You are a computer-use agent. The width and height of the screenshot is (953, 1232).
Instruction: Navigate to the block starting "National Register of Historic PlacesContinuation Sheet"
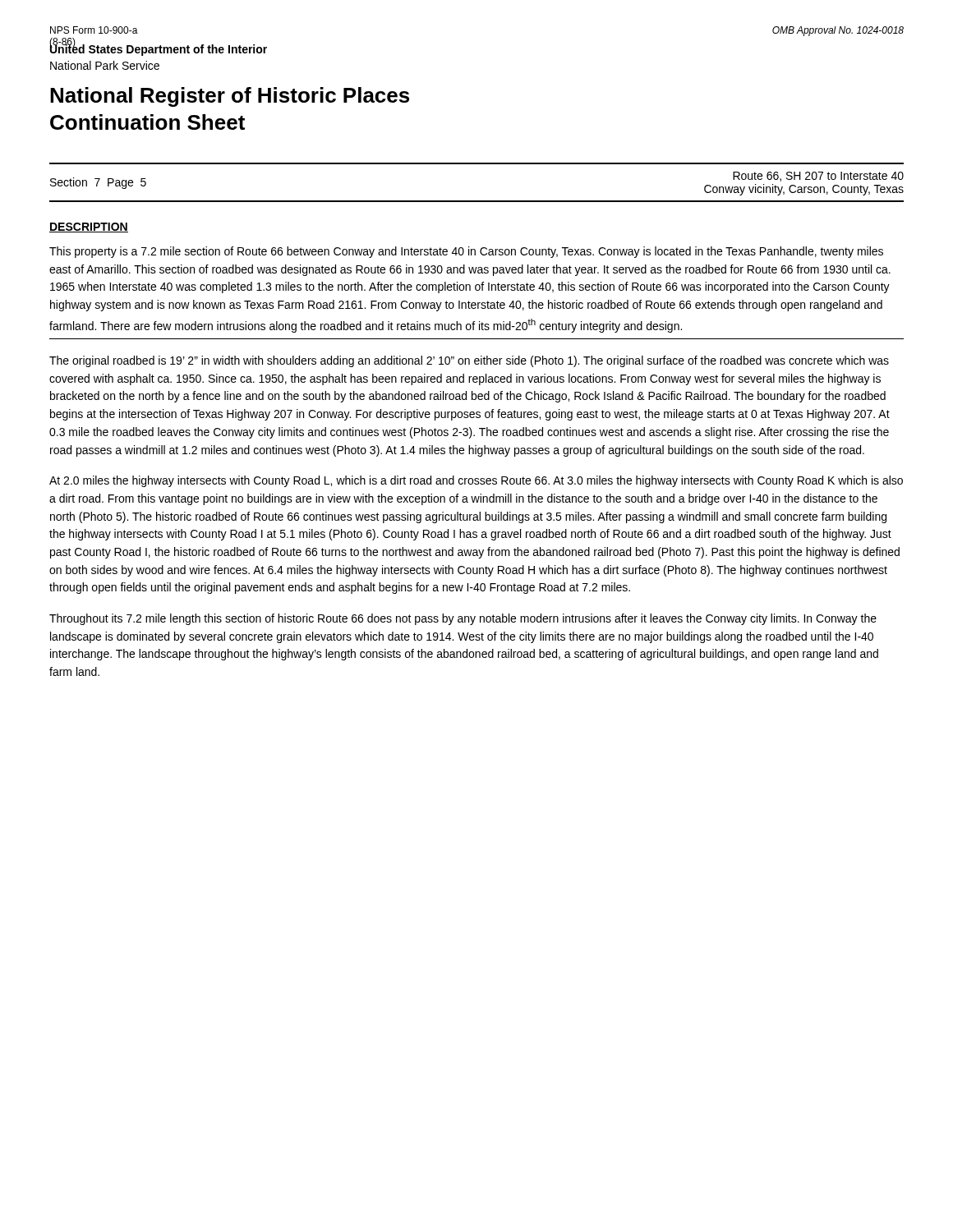pos(230,109)
